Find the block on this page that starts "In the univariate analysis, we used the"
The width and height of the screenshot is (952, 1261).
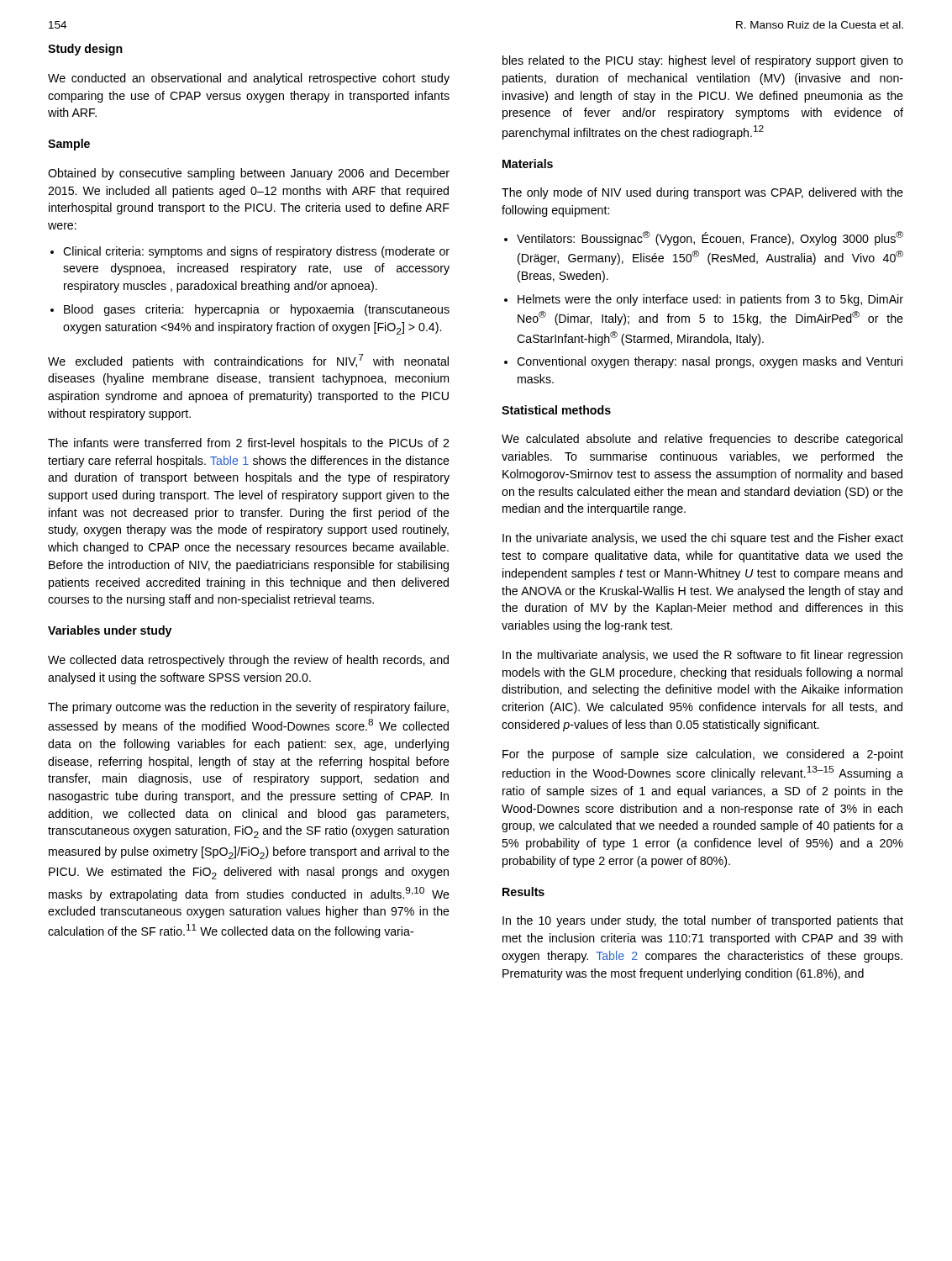[x=702, y=582]
